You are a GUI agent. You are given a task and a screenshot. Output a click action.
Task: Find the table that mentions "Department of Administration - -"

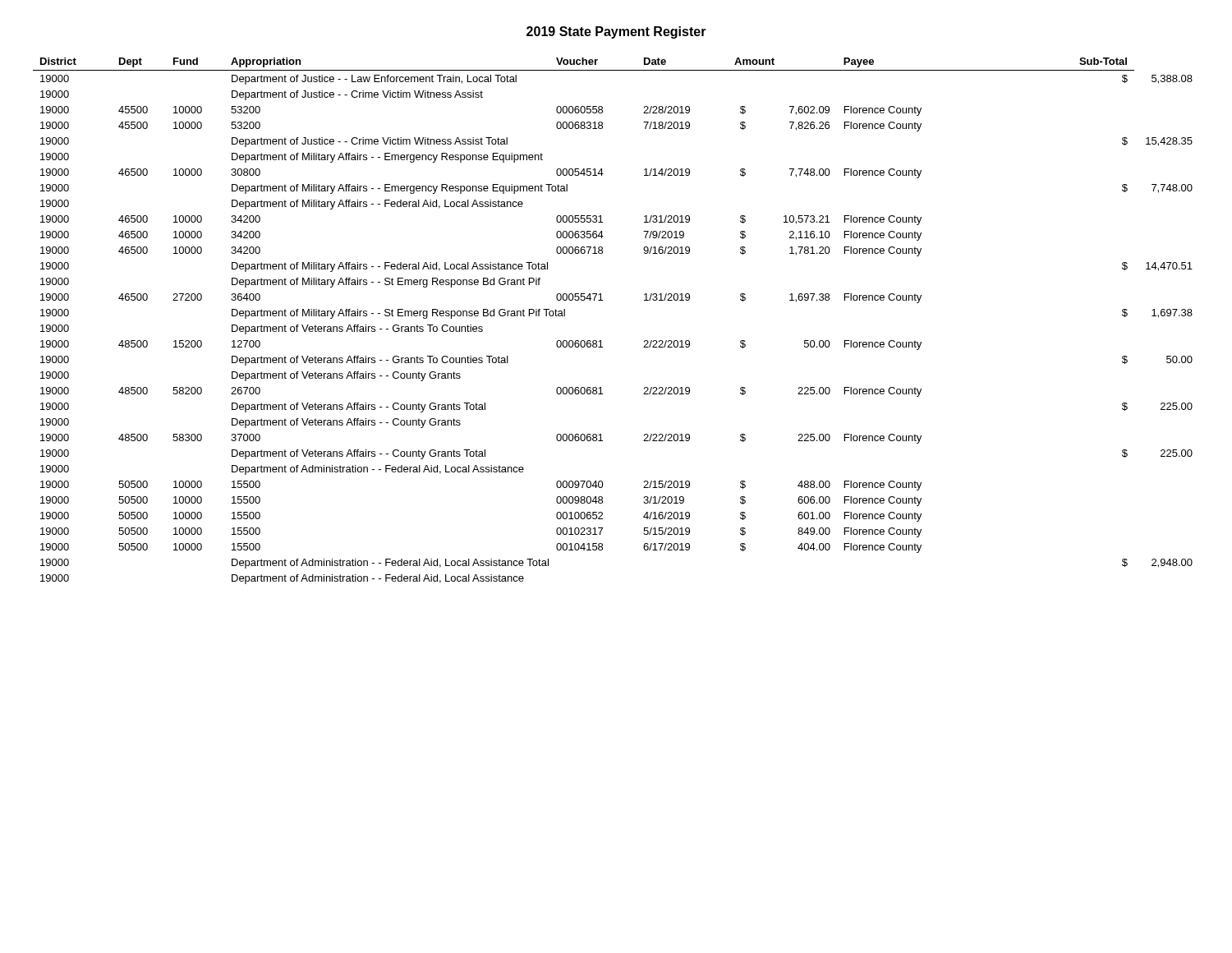tap(616, 319)
